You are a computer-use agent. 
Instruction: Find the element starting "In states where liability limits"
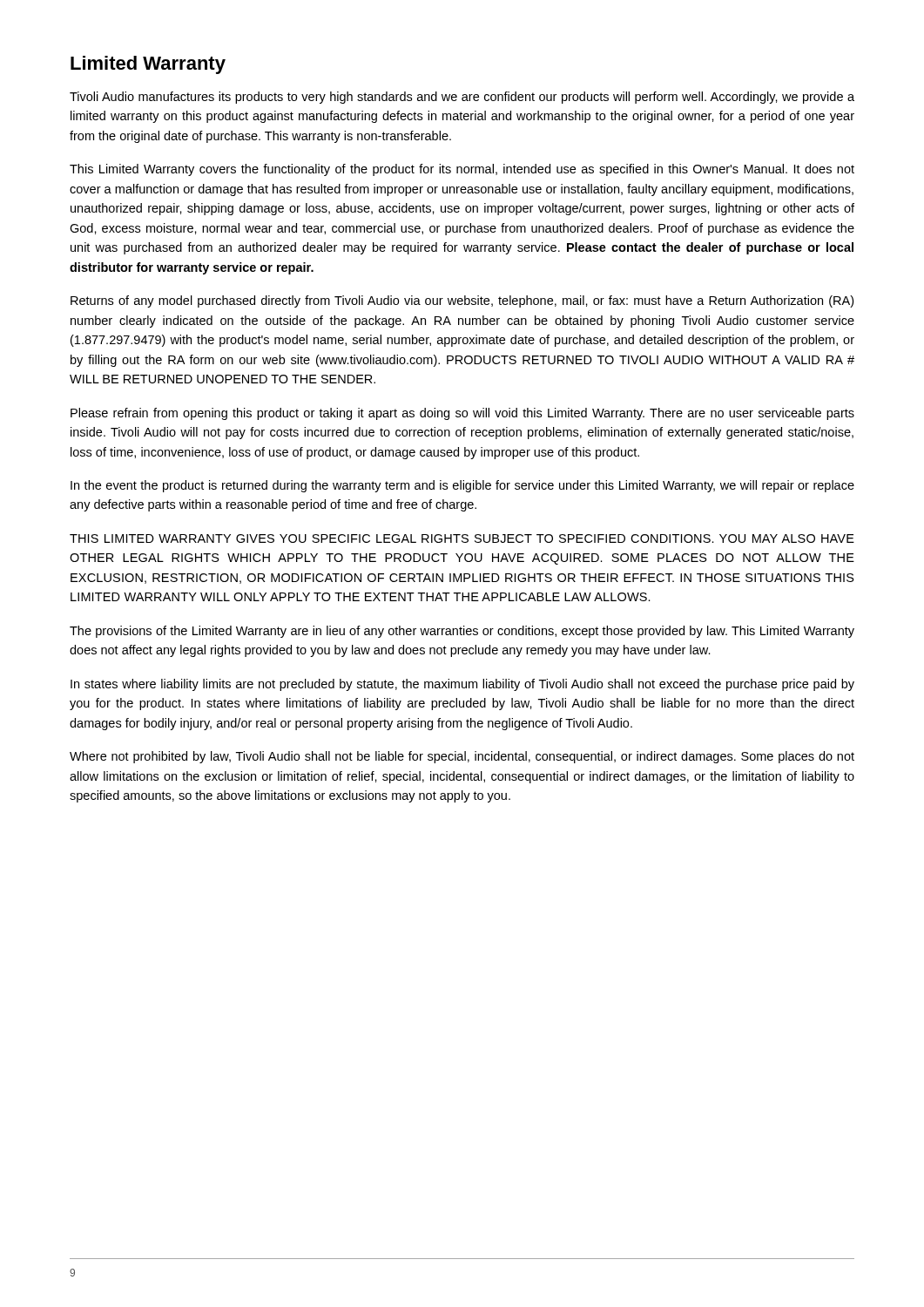(x=462, y=703)
